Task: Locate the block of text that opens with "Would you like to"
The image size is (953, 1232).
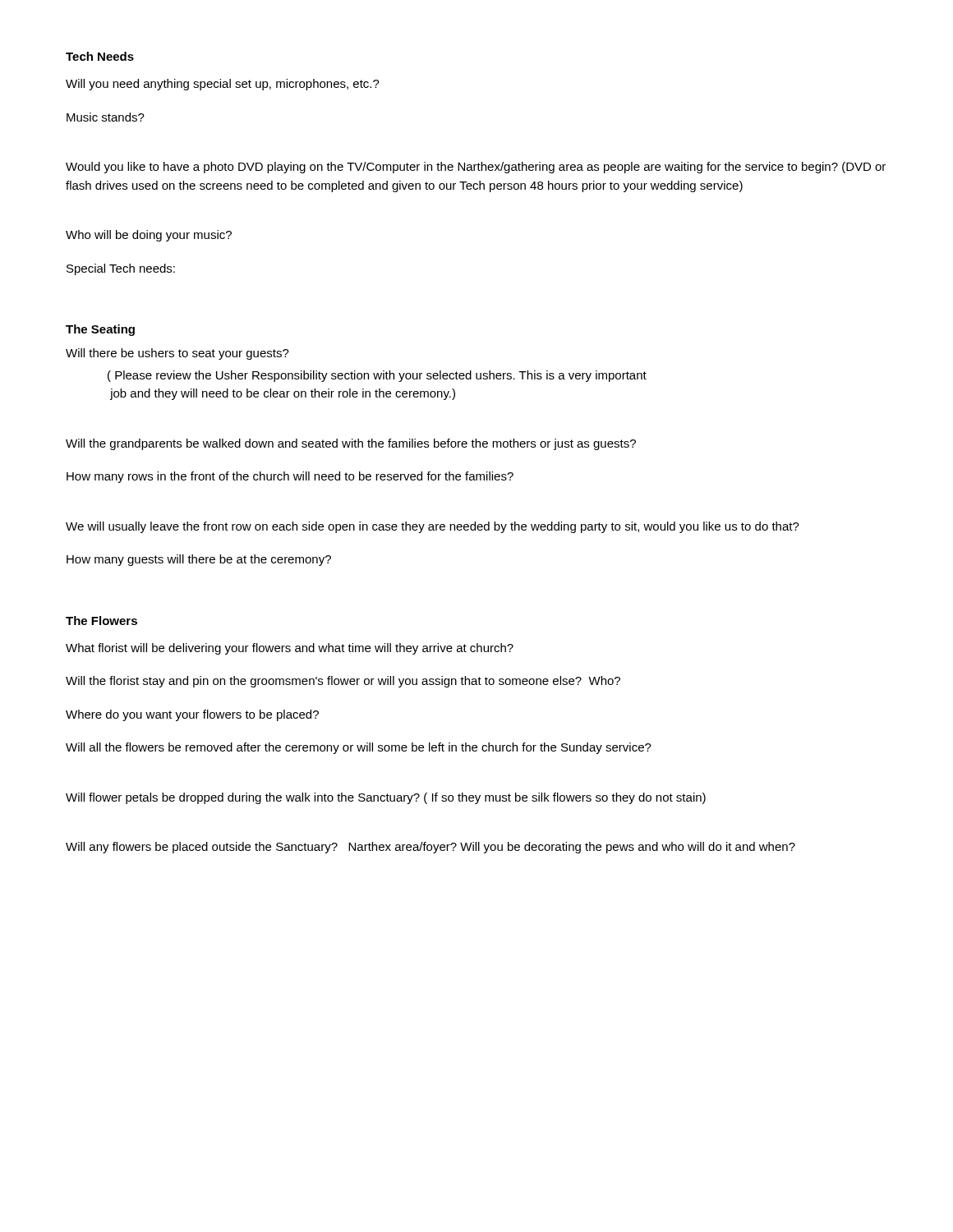Action: [x=476, y=176]
